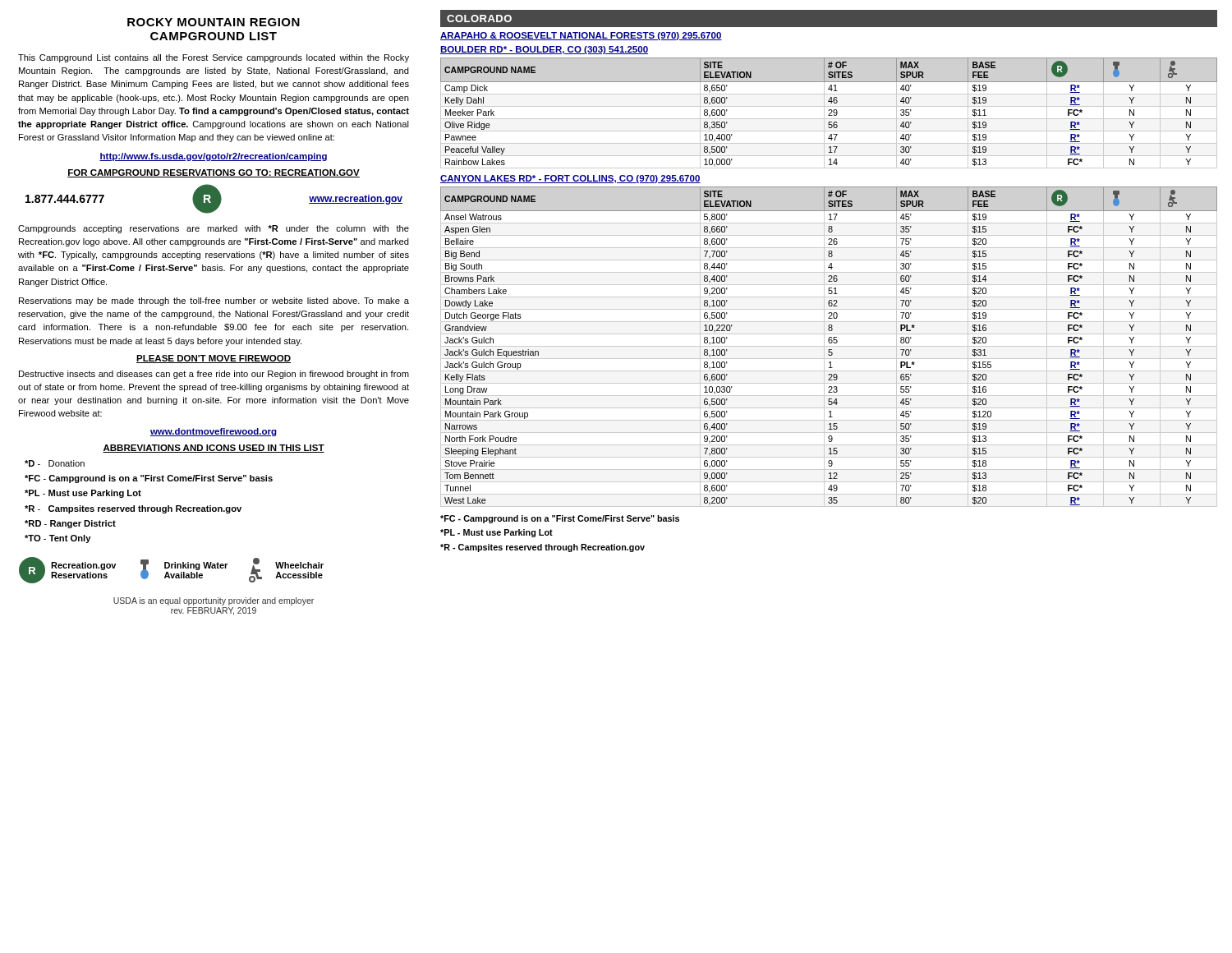The image size is (1232, 953).
Task: Find the passage starting "R Recreation.govReservations Drinking"
Action: click(171, 570)
